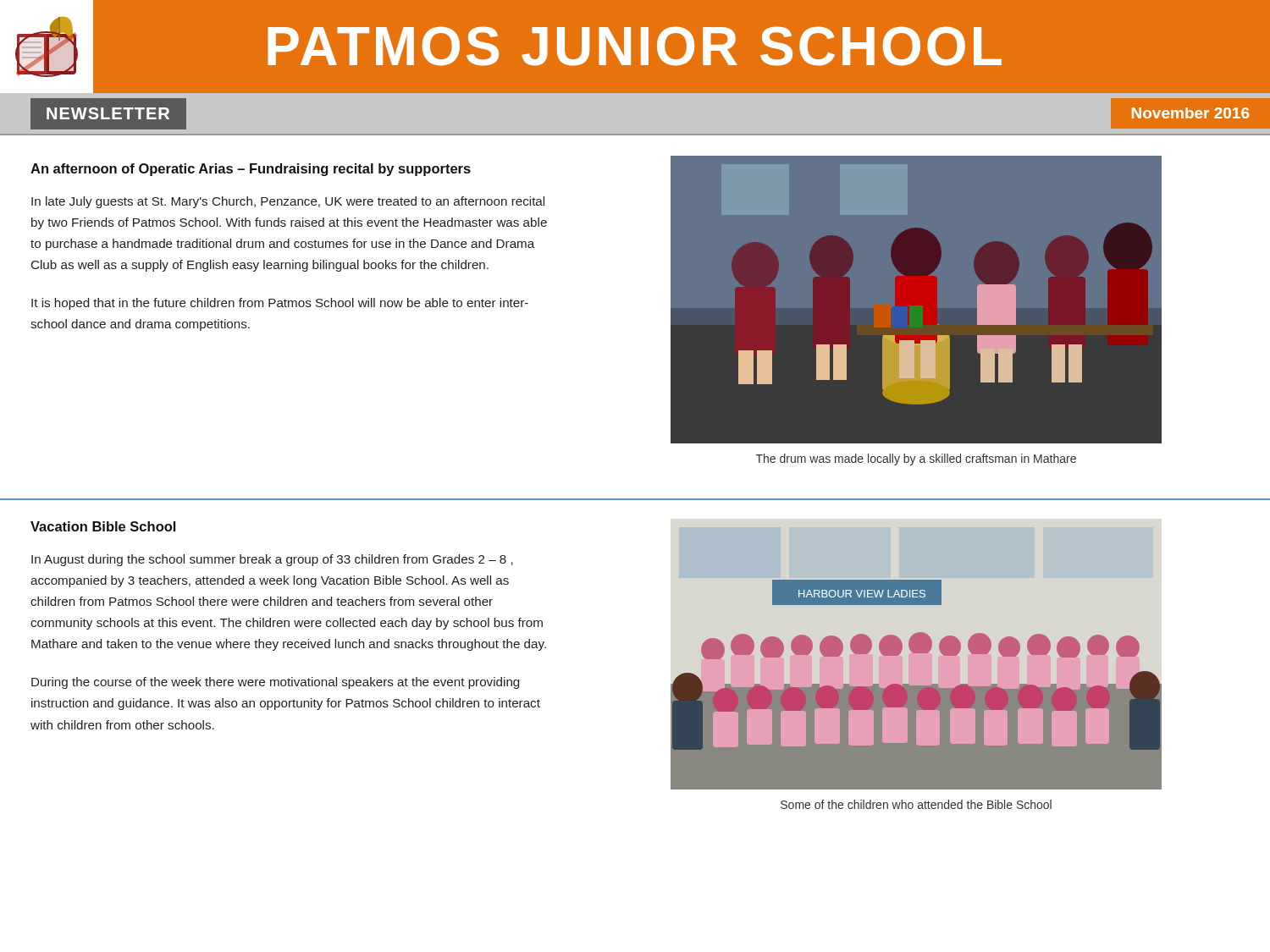The height and width of the screenshot is (952, 1270).
Task: Locate the caption with the text "Some of the children who"
Action: 916,805
